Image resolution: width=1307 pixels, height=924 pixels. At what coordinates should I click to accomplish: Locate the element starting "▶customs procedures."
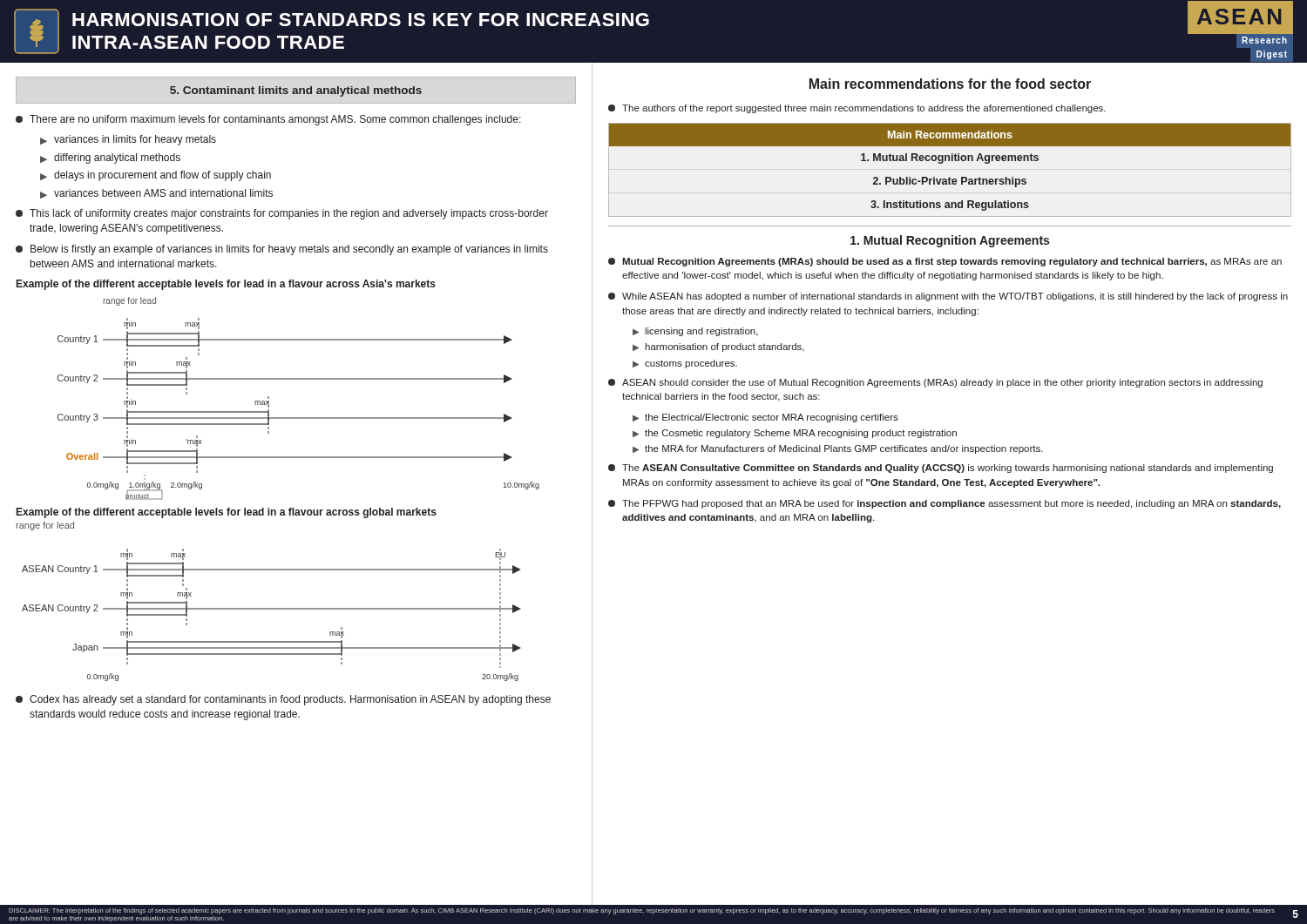pyautogui.click(x=685, y=363)
